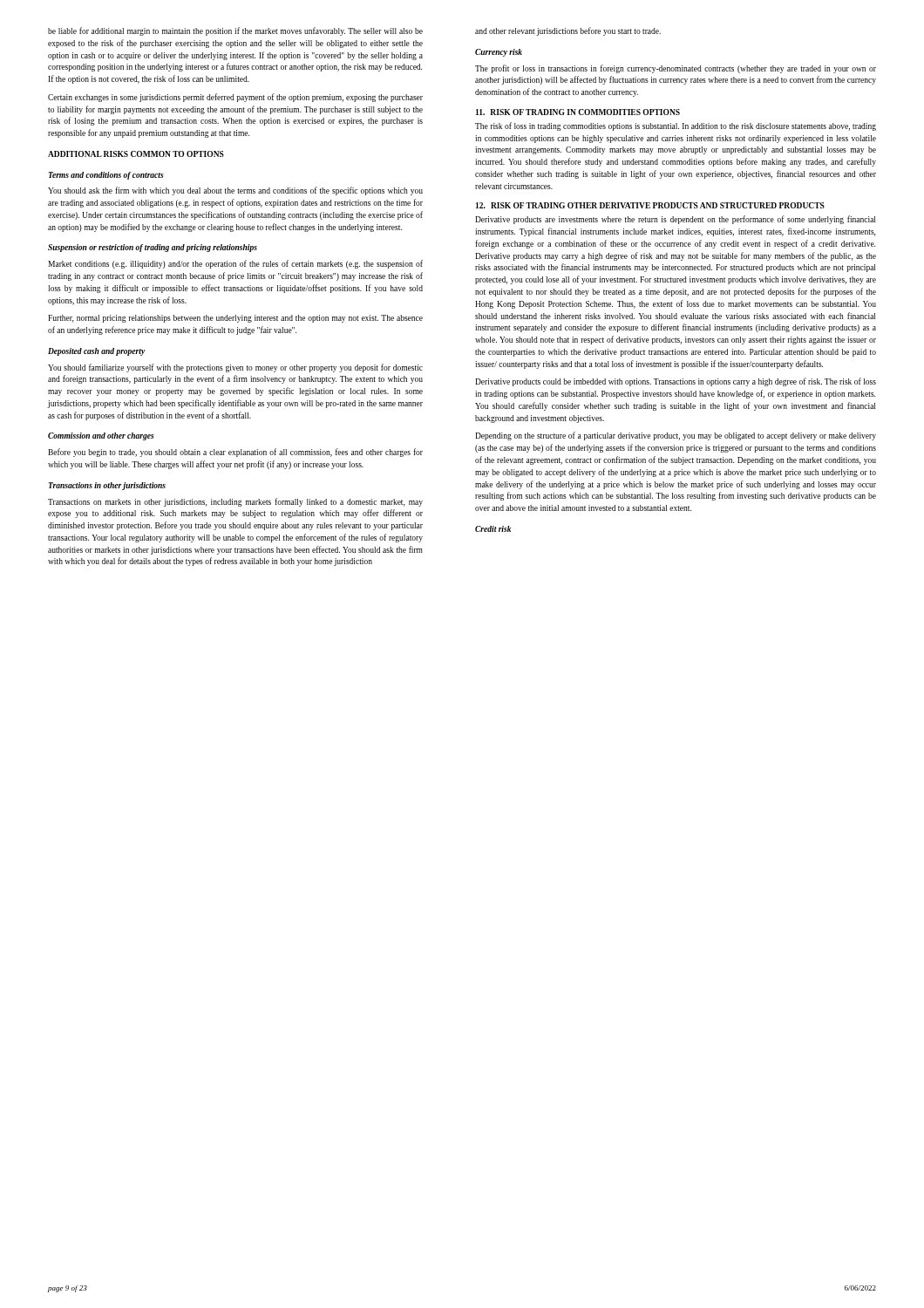Locate the section header that says "Credit risk"
Viewport: 924px width, 1308px height.
(x=493, y=529)
